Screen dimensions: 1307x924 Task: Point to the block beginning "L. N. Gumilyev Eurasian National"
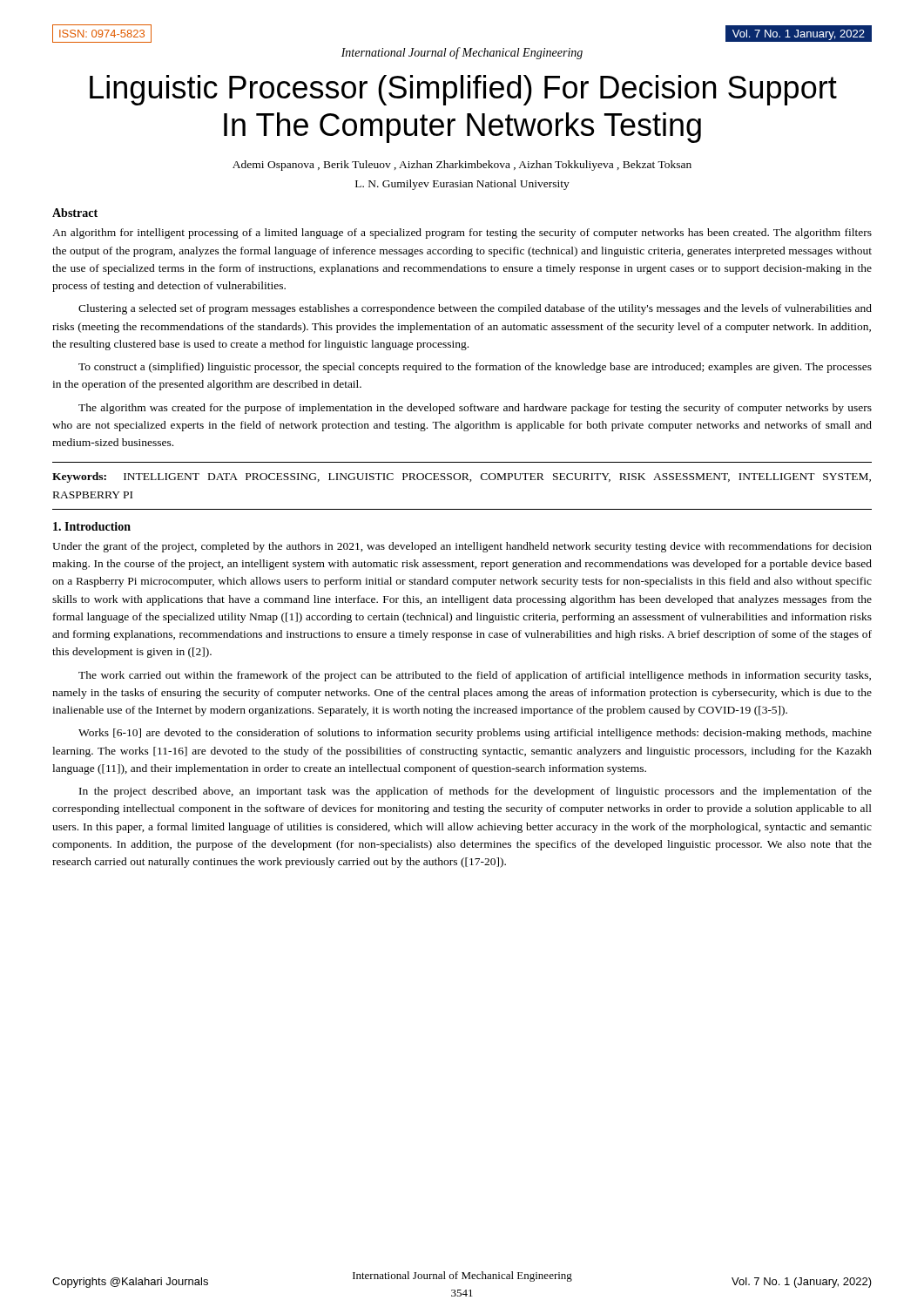coord(462,184)
